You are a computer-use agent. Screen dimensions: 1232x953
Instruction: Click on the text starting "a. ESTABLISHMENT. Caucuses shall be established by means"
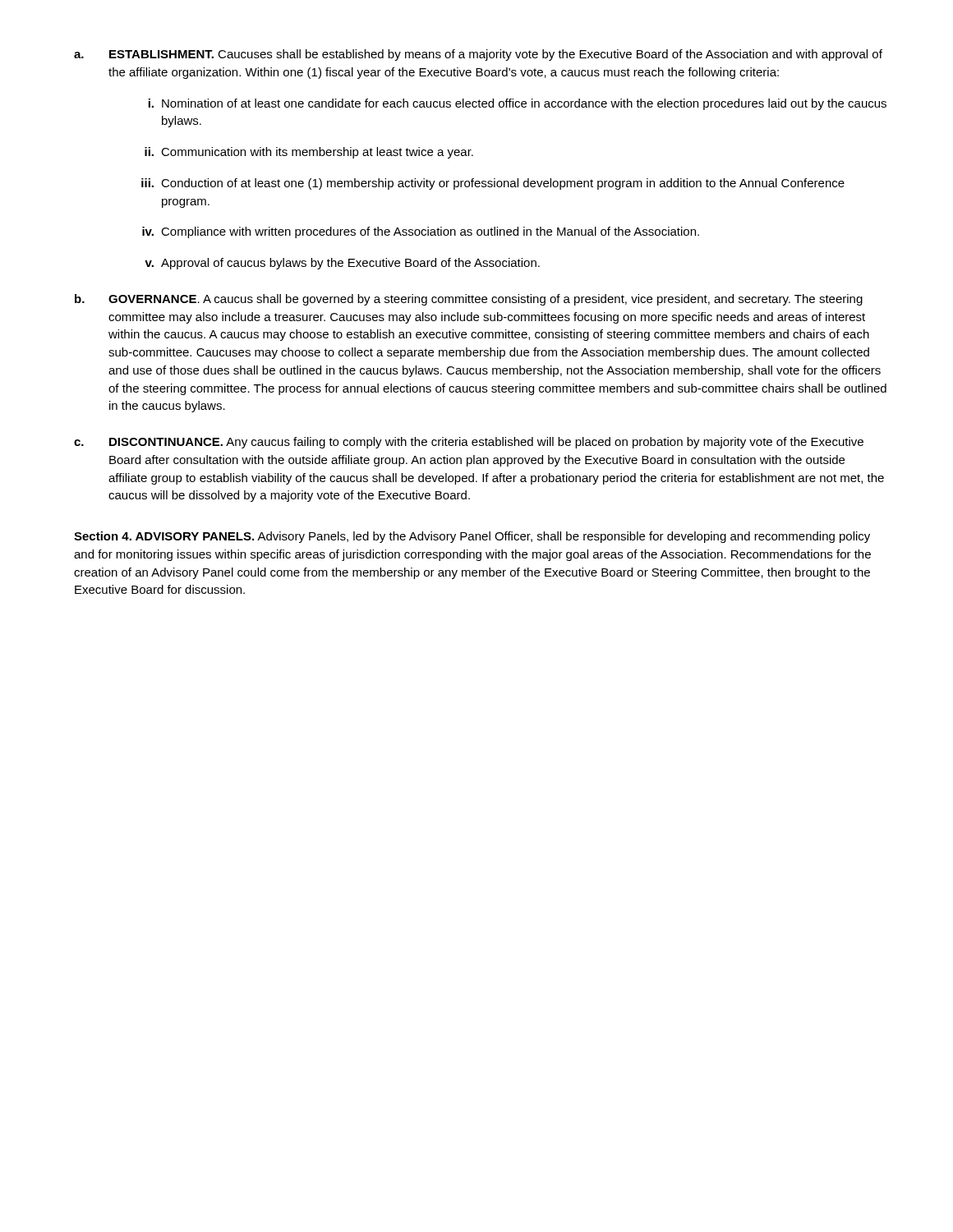coord(481,158)
